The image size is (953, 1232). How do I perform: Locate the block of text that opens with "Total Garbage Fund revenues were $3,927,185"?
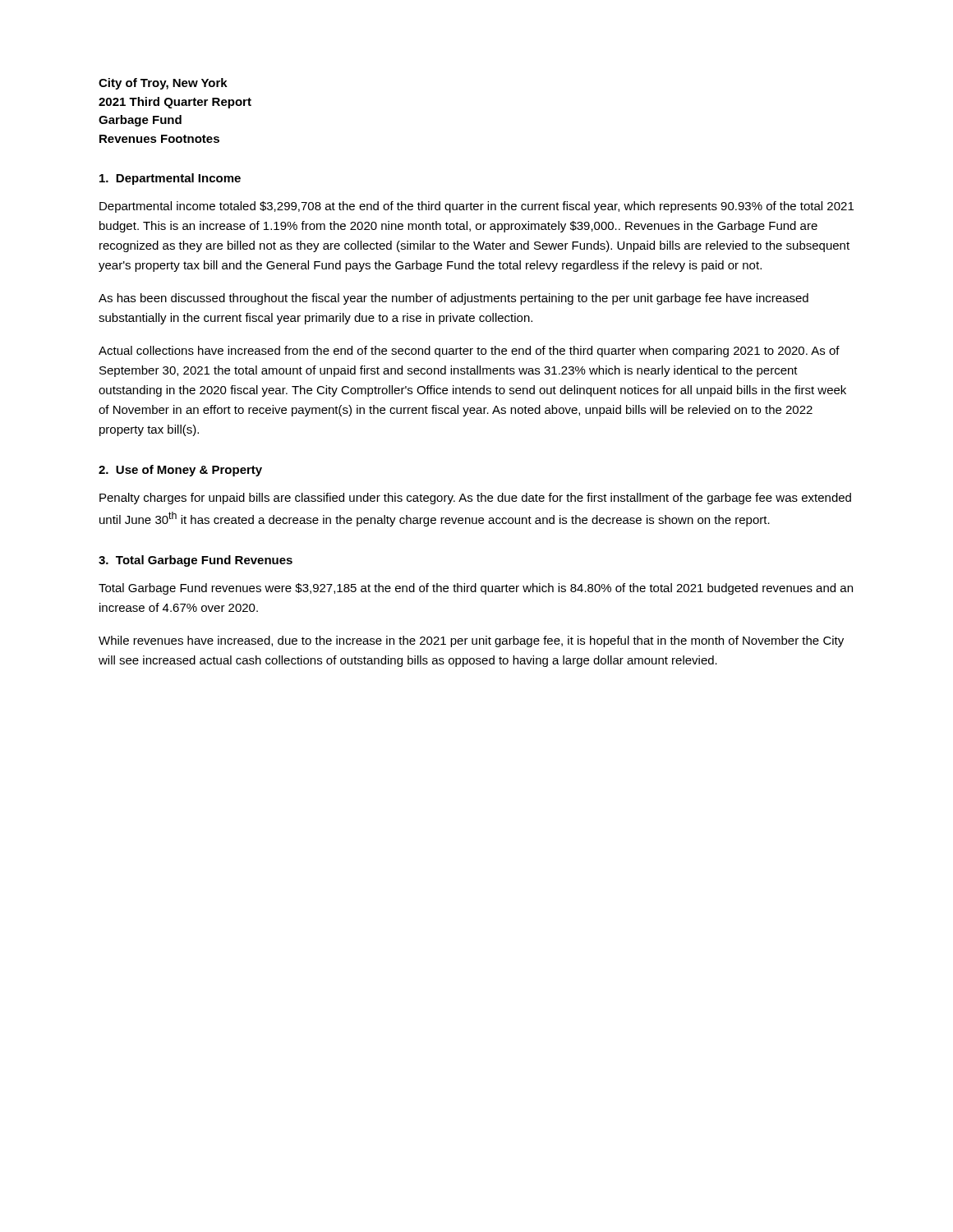pyautogui.click(x=476, y=598)
